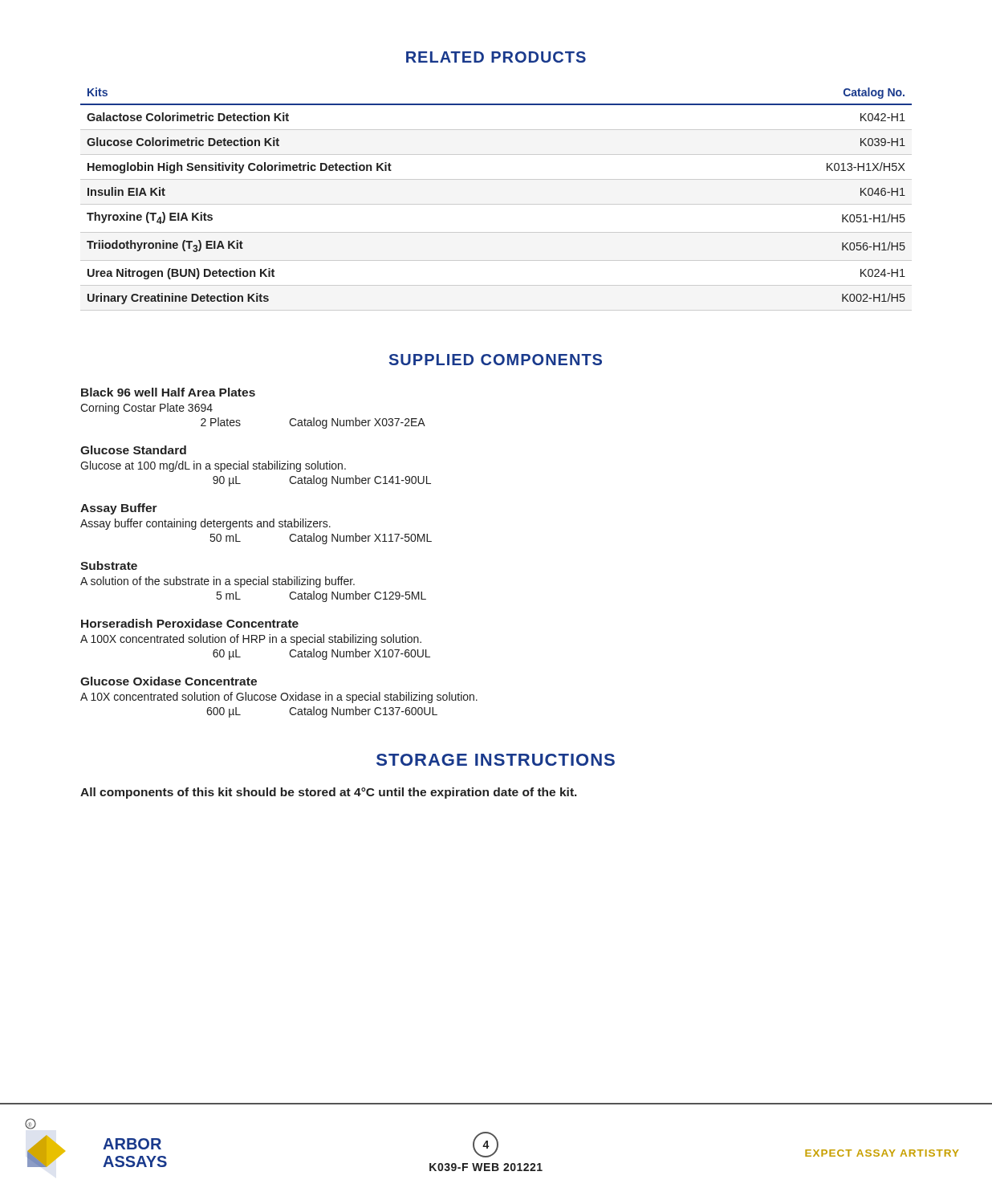The height and width of the screenshot is (1204, 992).
Task: Locate the table with the text "Hemoglobin High Sensitivity Colorimetric Detection"
Action: pos(496,196)
